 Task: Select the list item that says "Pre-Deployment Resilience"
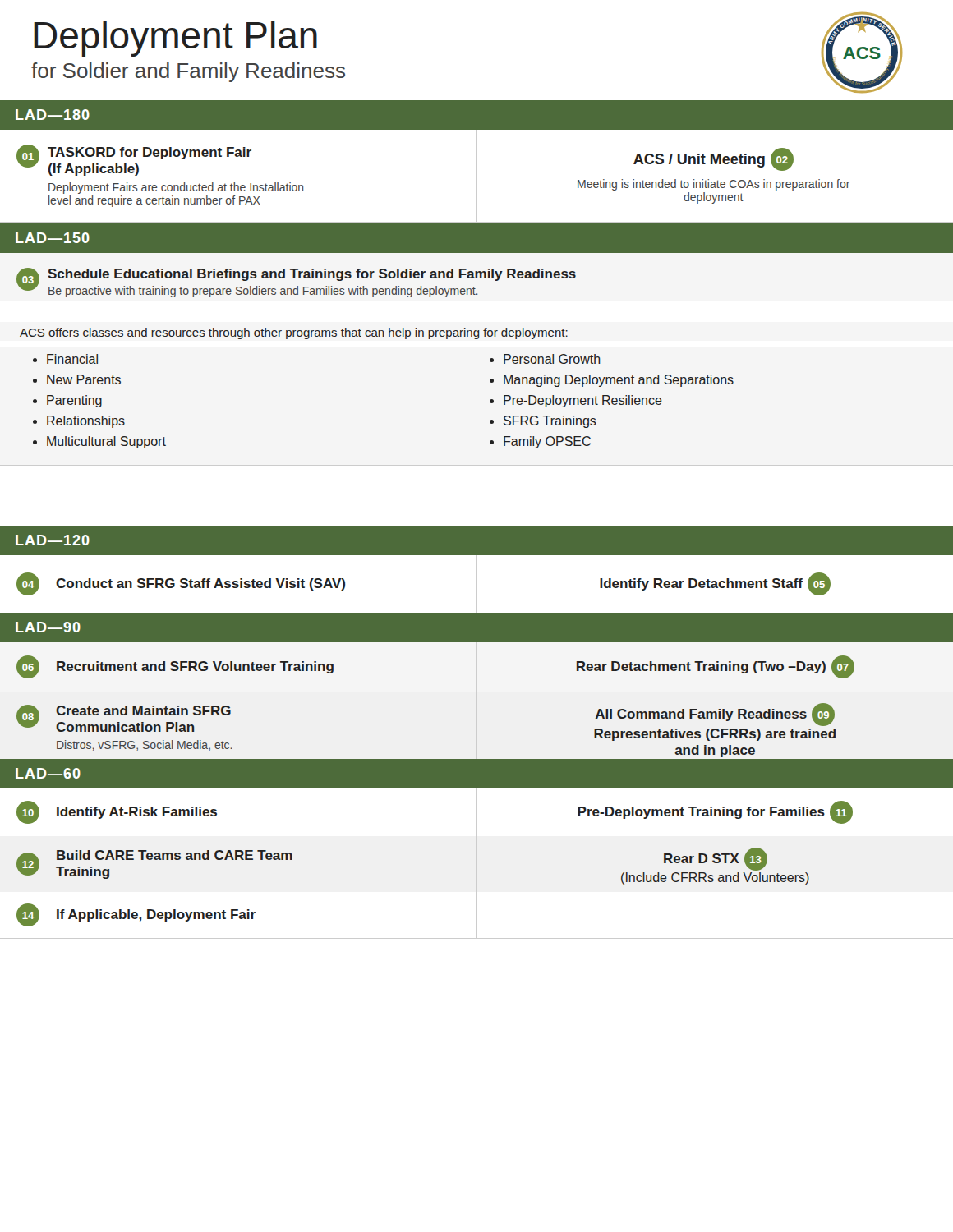[x=582, y=400]
